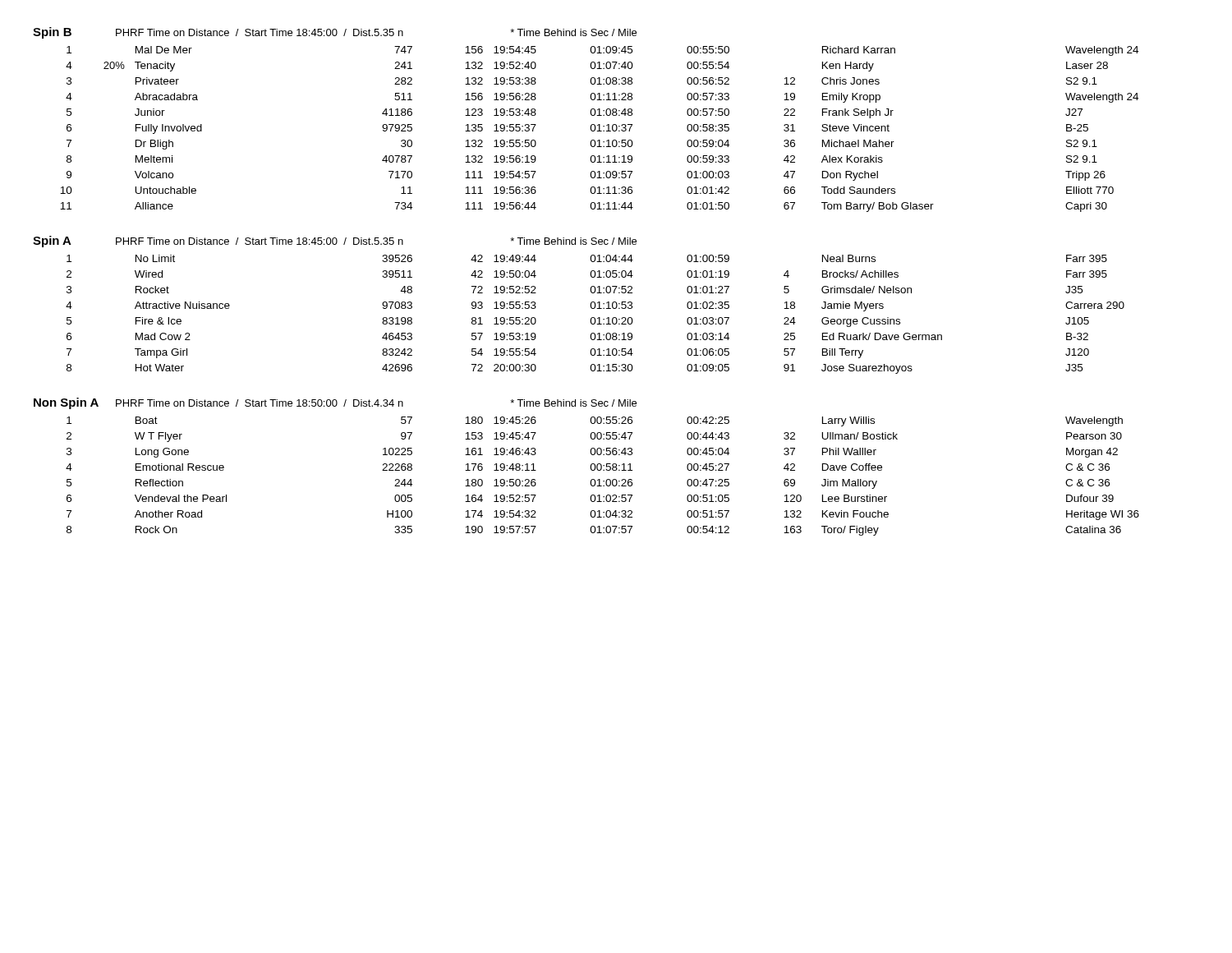This screenshot has height=953, width=1232.
Task: Point to the passage starting "Spin B PHRF Time on Distance /"
Action: tap(335, 32)
